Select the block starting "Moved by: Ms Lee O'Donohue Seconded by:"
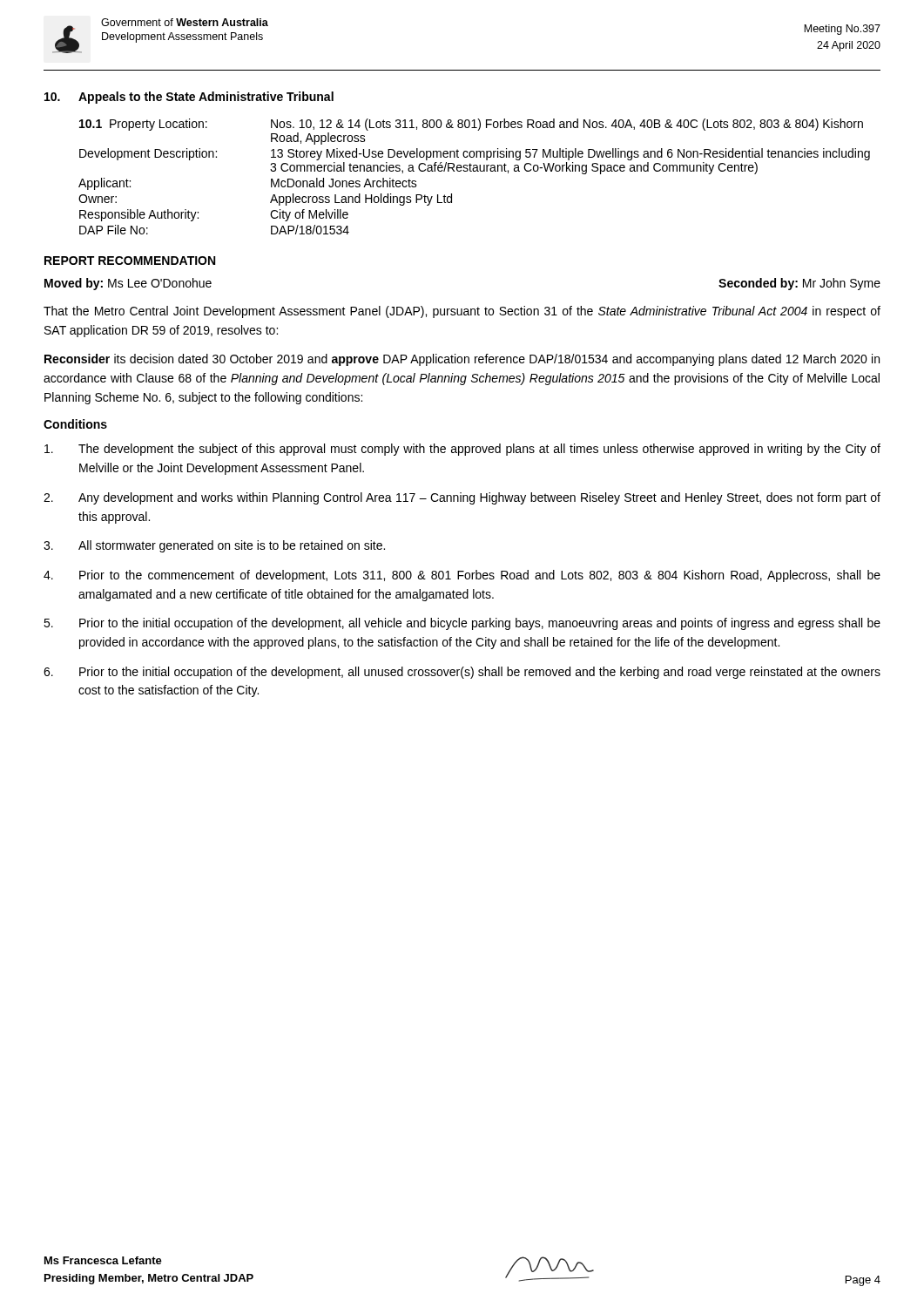Viewport: 924px width, 1307px height. (x=129, y=284)
